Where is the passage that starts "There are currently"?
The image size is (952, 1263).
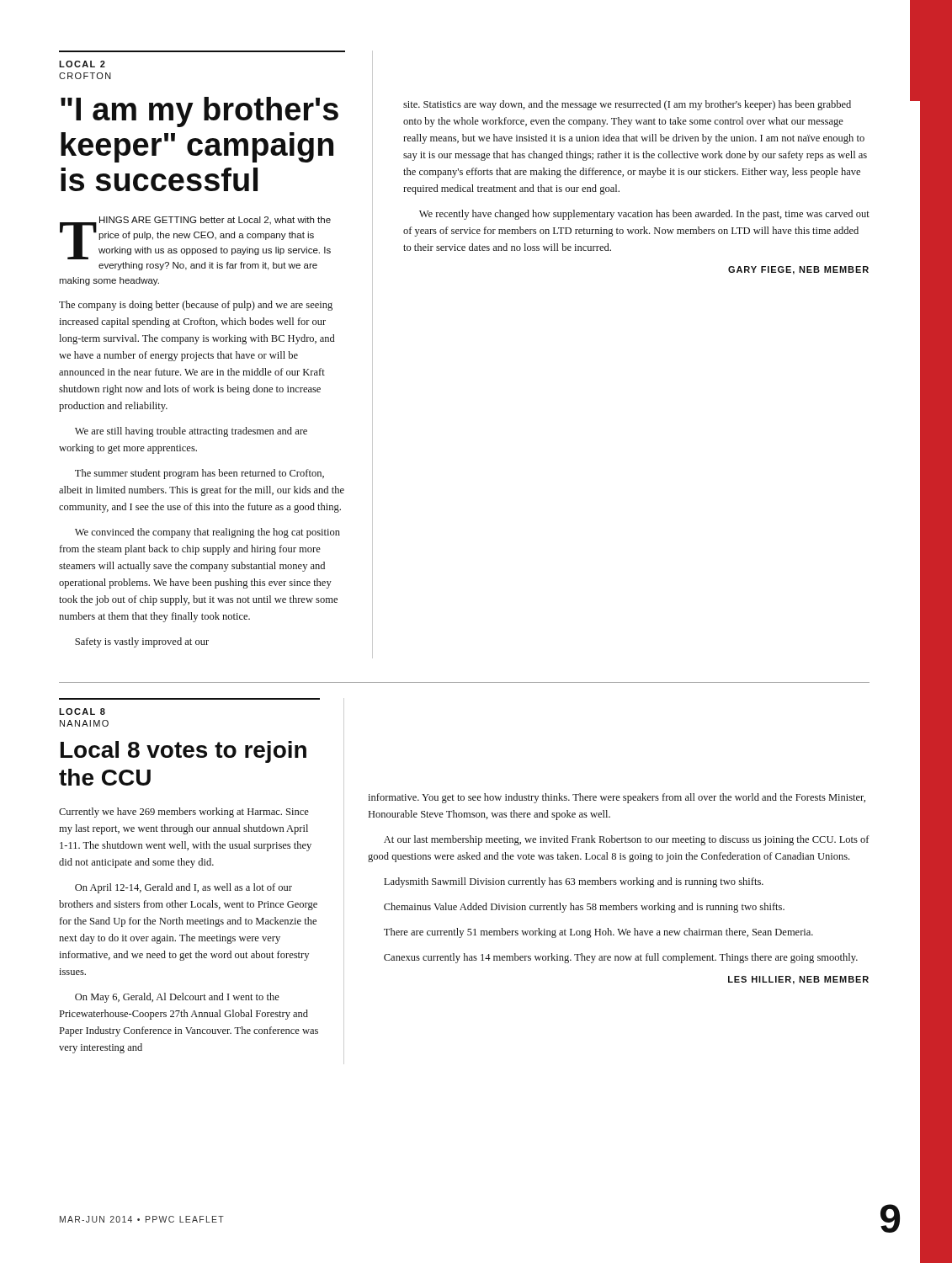[x=599, y=932]
